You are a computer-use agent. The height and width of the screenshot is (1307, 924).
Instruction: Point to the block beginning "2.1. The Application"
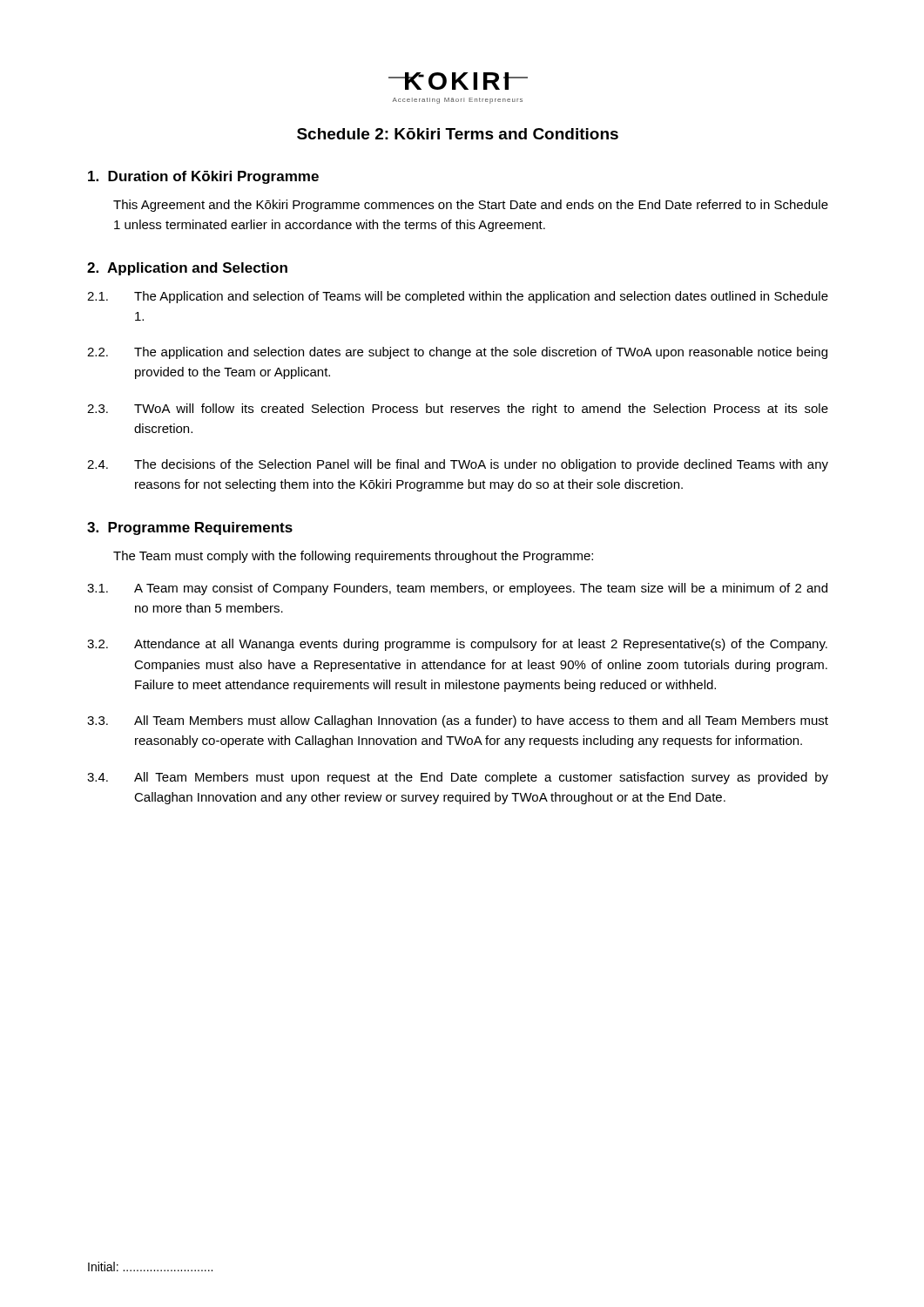tap(458, 306)
